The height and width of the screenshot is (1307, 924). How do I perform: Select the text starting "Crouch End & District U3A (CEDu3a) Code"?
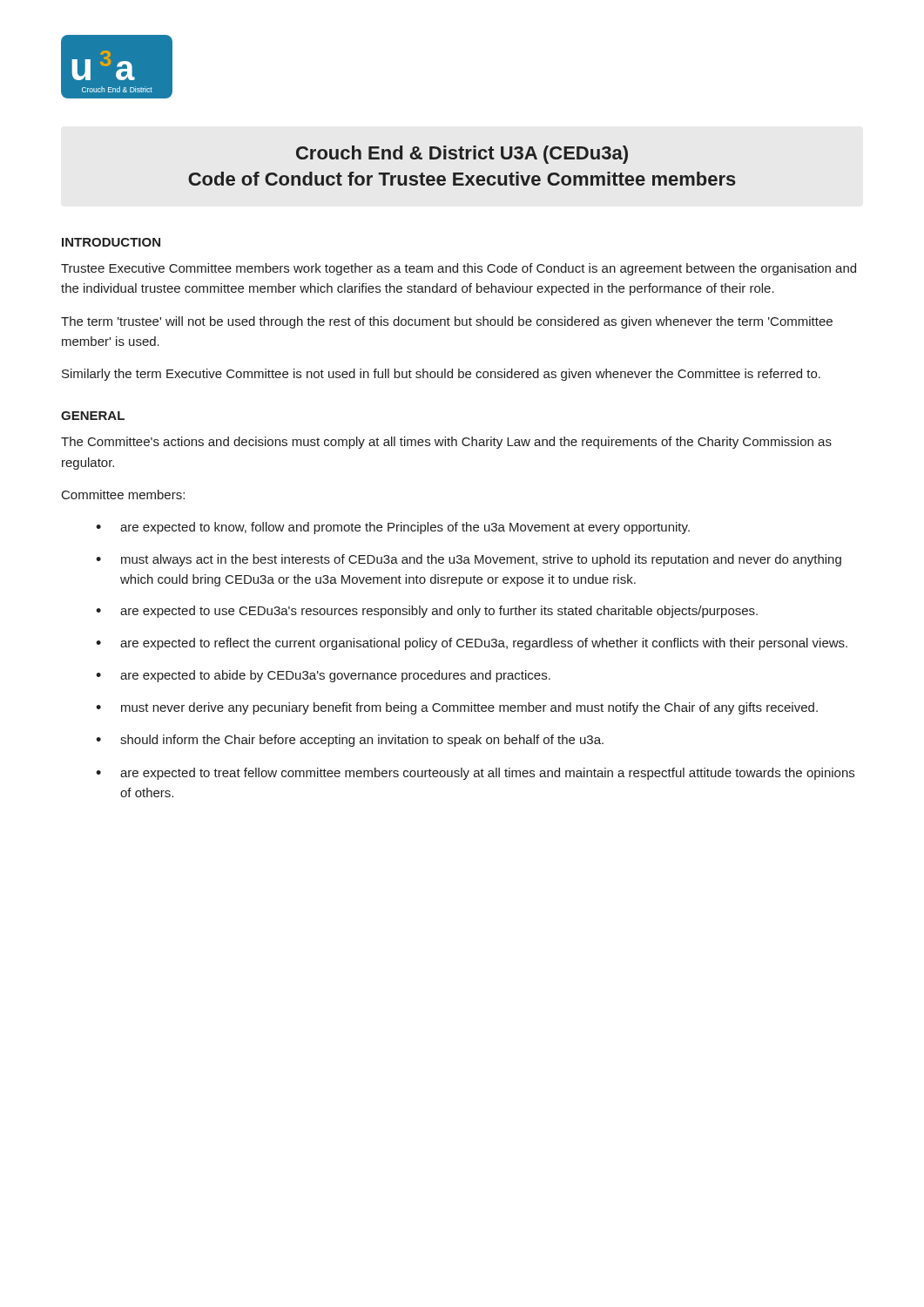tap(462, 166)
